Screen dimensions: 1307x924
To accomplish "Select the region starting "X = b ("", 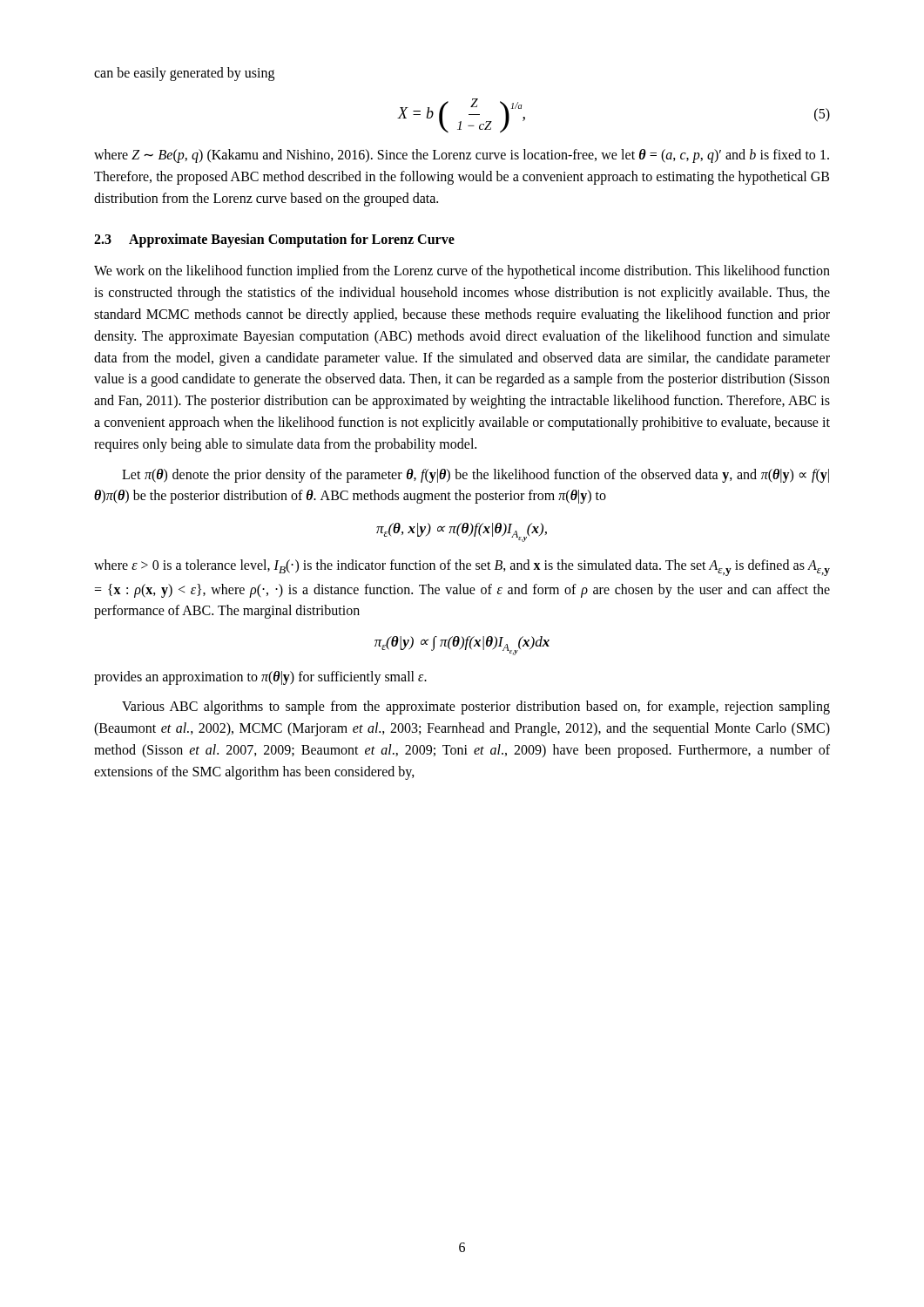I will point(442,115).
